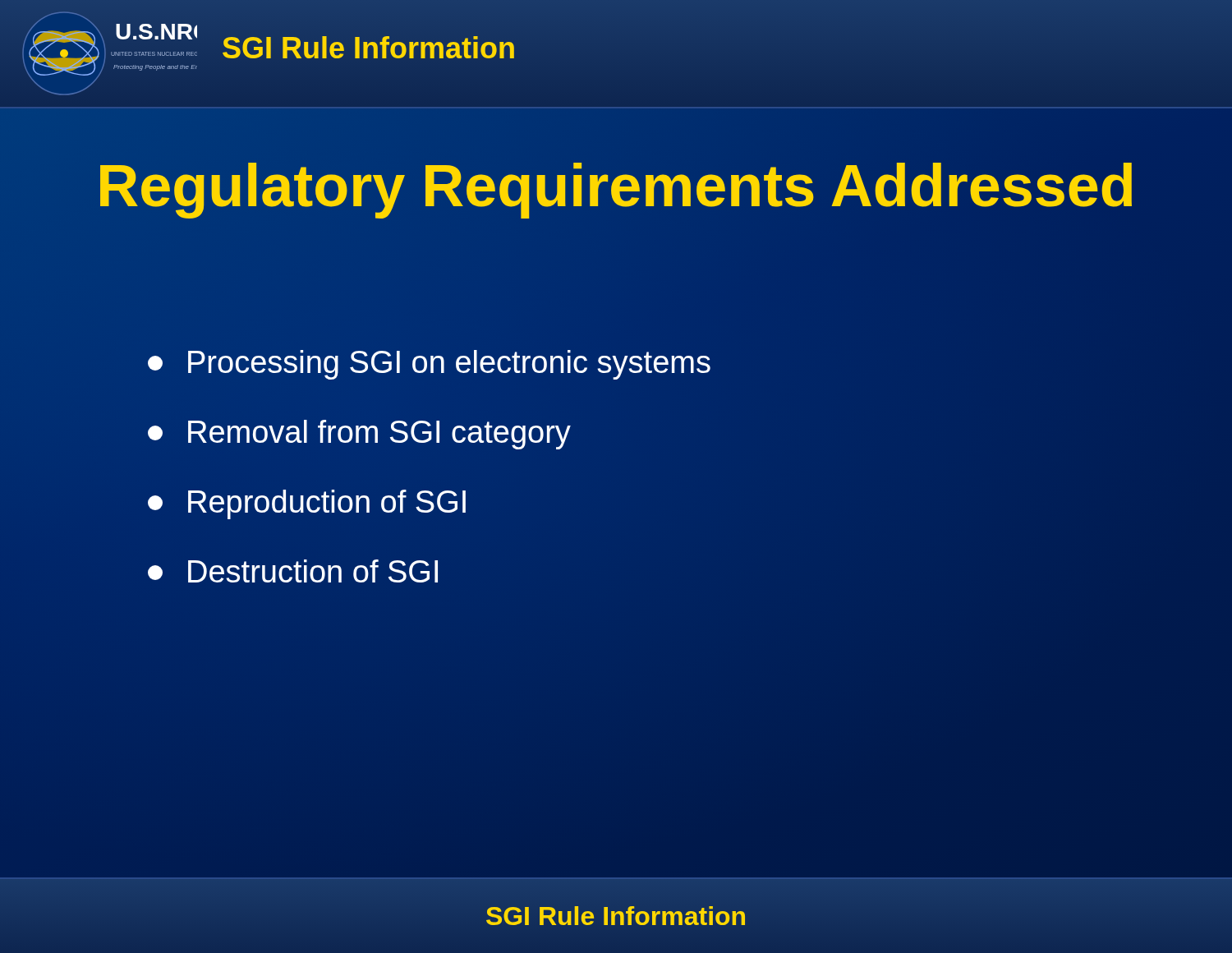Screen dimensions: 953x1232
Task: Find the list item that reads "Reproduction of SGI"
Action: 308,502
